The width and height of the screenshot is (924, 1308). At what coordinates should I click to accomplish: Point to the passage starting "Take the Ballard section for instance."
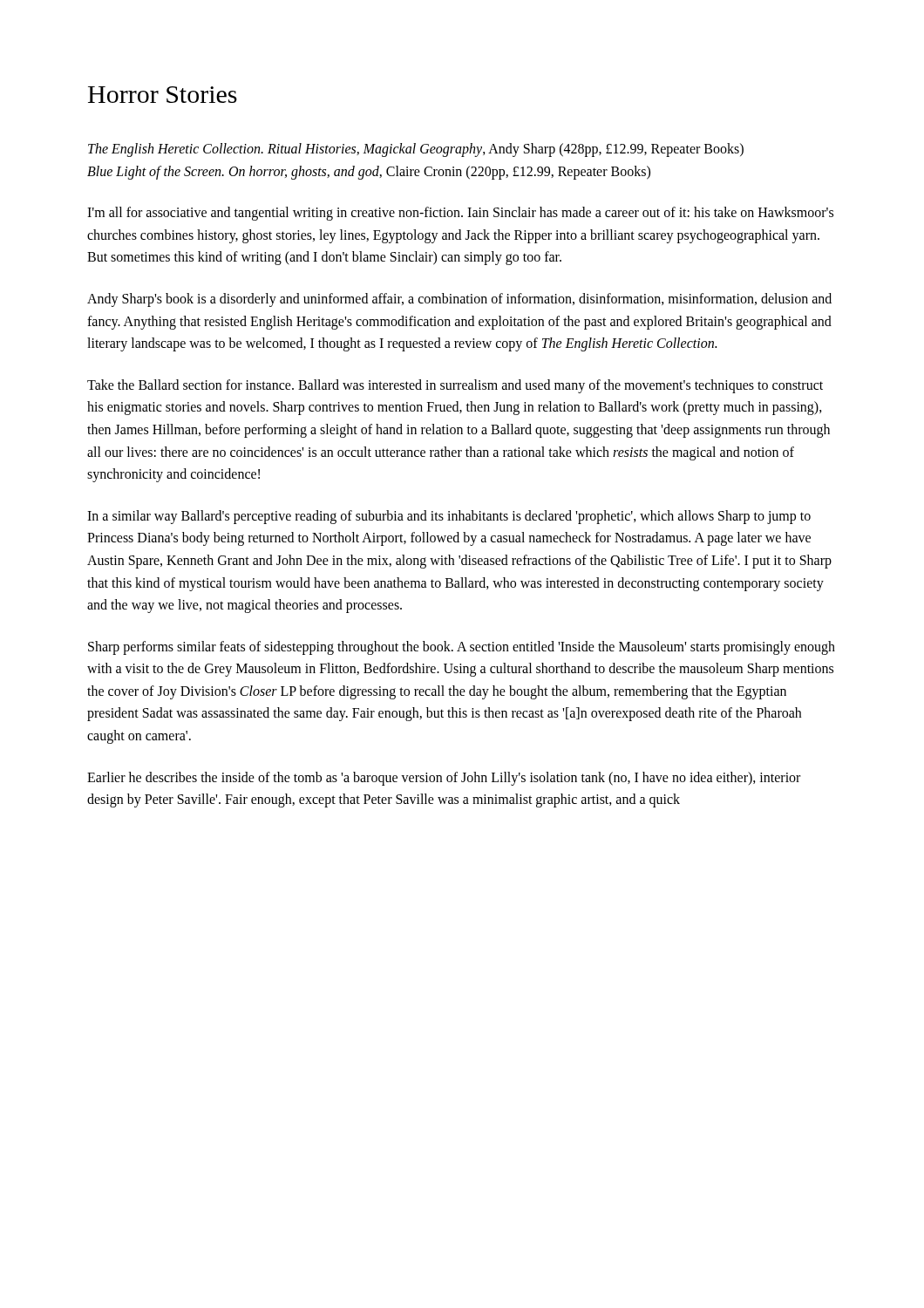[x=459, y=429]
